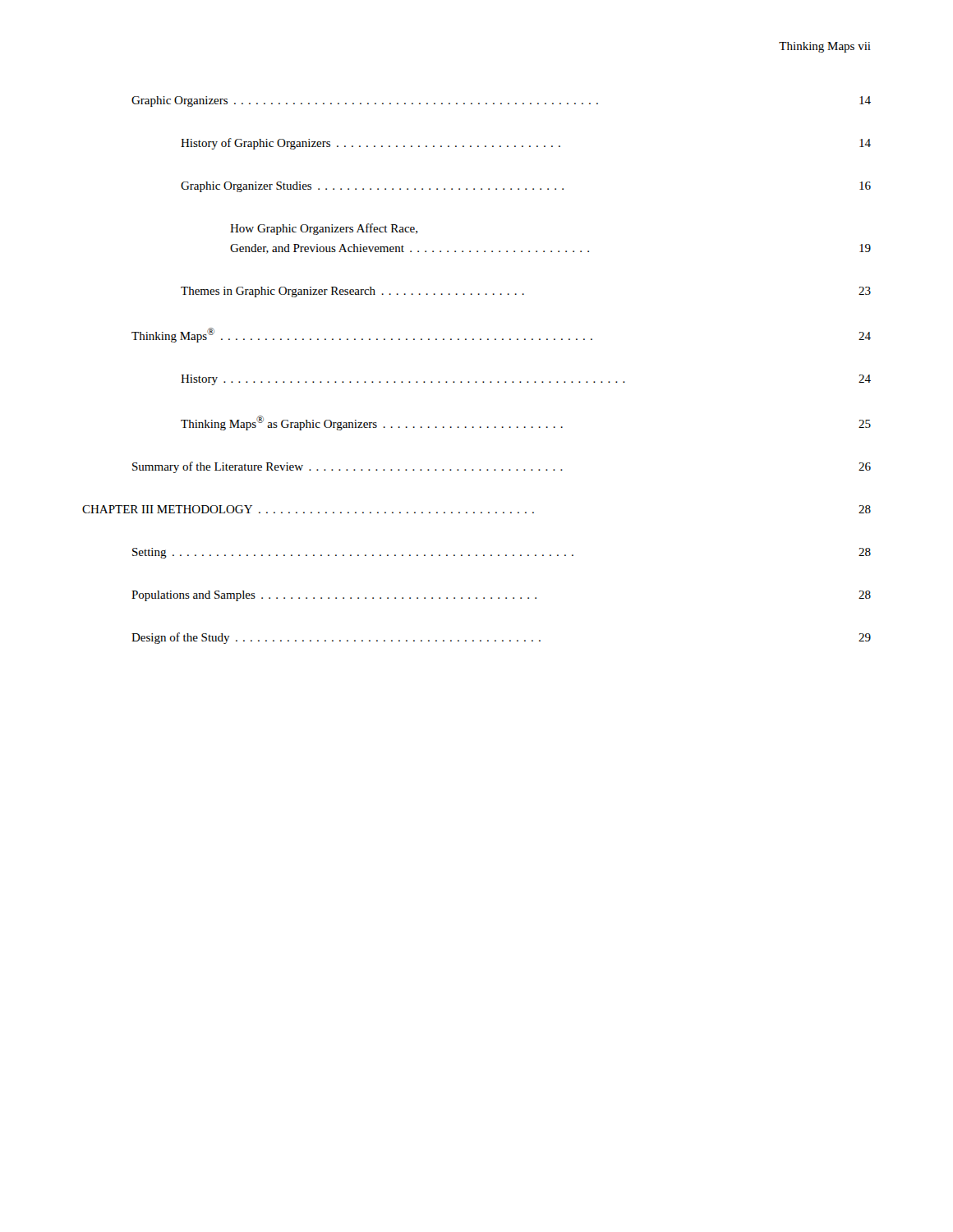
Task: Locate the region starting "Setting . . . . . . ."
Action: (x=501, y=552)
